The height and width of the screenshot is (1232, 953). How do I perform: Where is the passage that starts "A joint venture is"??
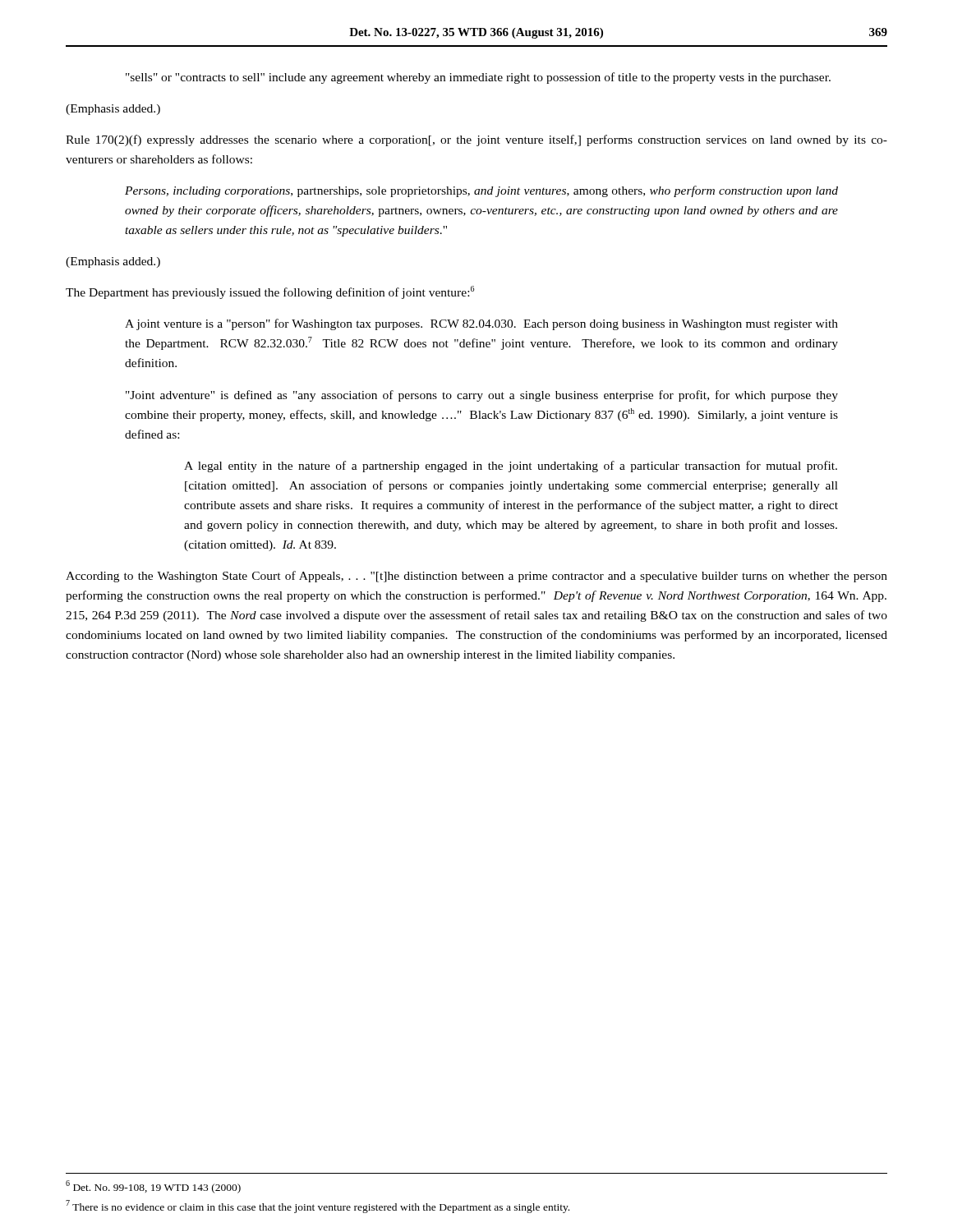481,344
